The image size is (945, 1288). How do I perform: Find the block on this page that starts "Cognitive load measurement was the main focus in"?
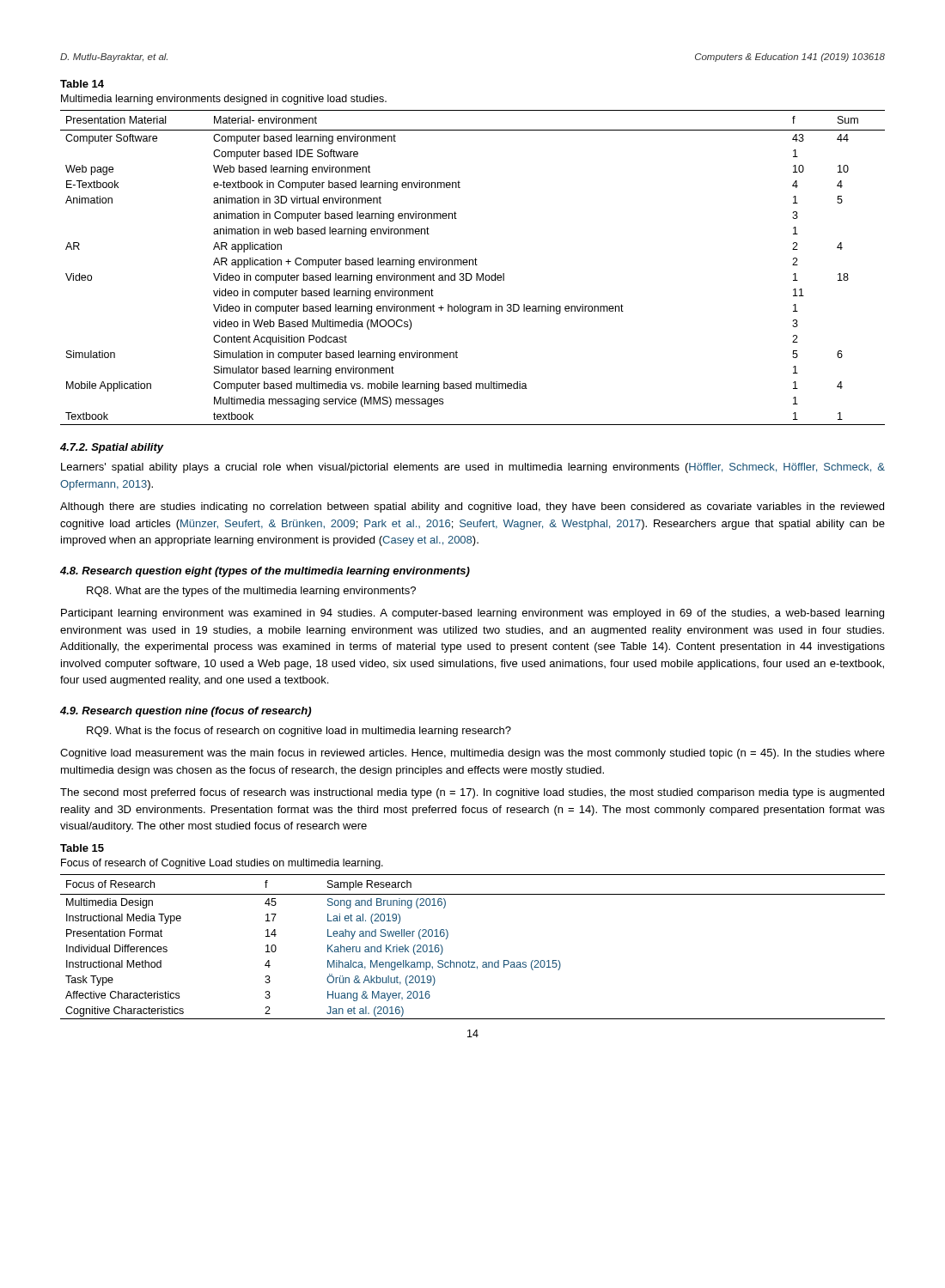click(x=472, y=761)
